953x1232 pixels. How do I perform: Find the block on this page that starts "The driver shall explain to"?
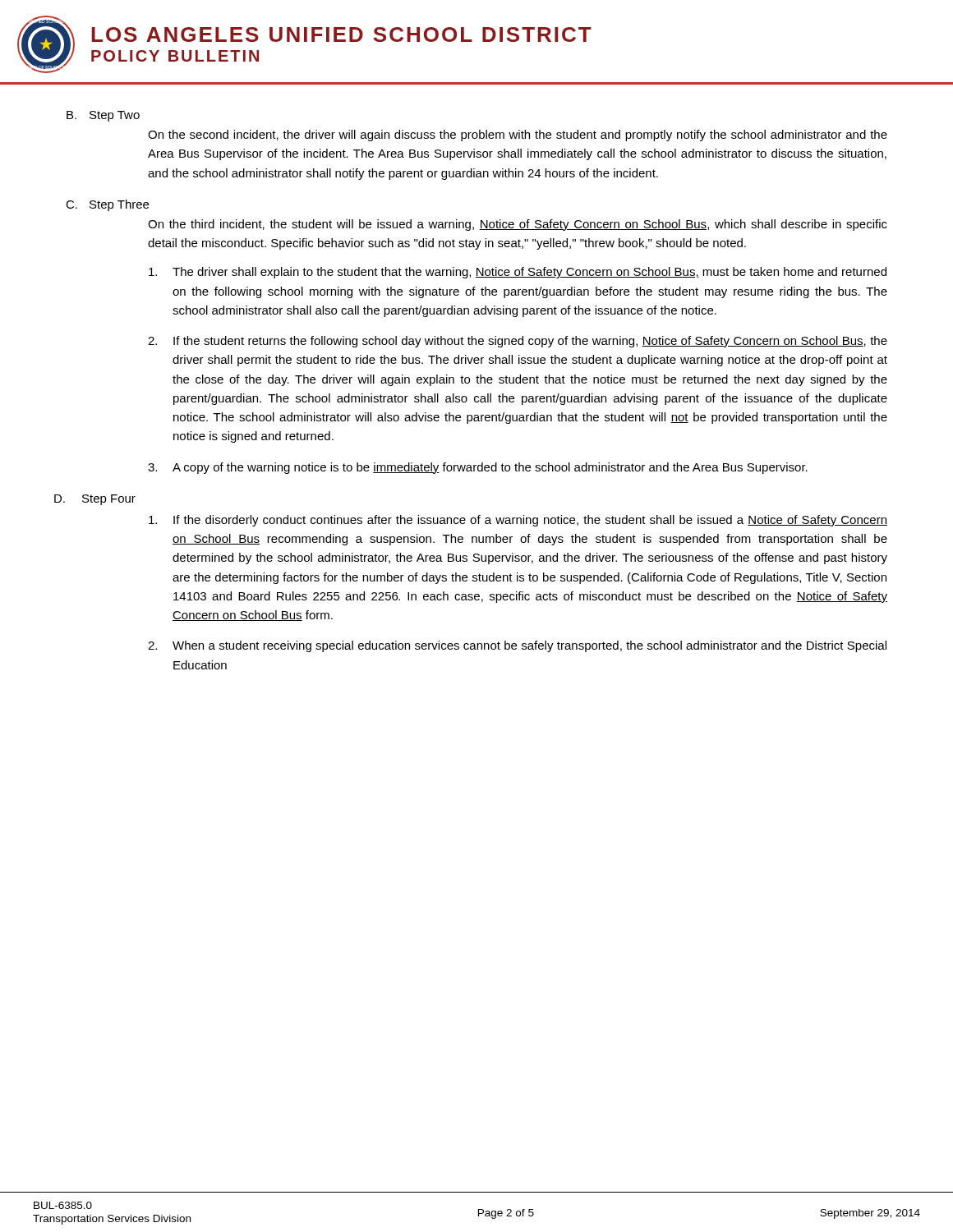(518, 291)
